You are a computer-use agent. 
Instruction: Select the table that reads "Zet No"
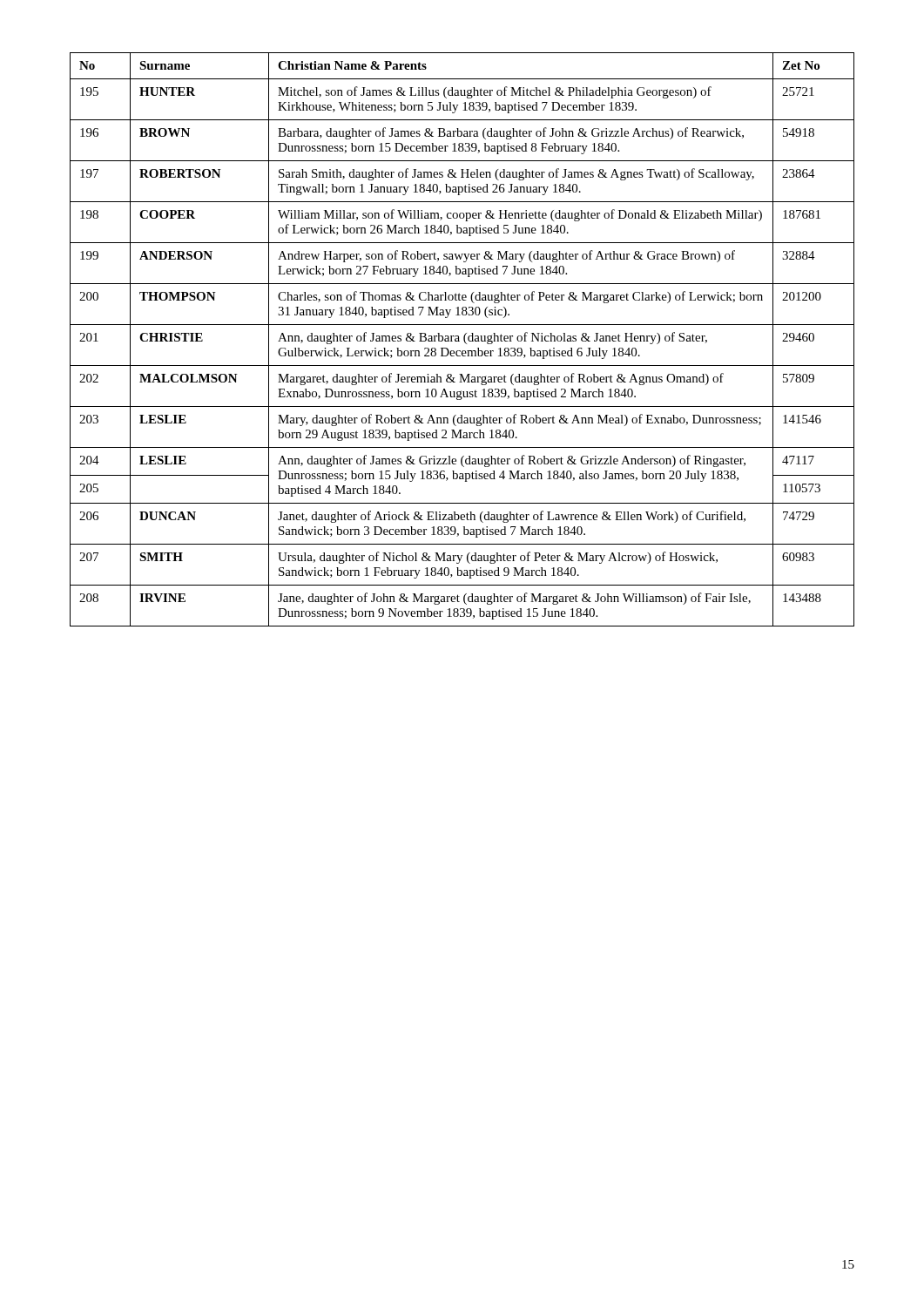coord(462,339)
